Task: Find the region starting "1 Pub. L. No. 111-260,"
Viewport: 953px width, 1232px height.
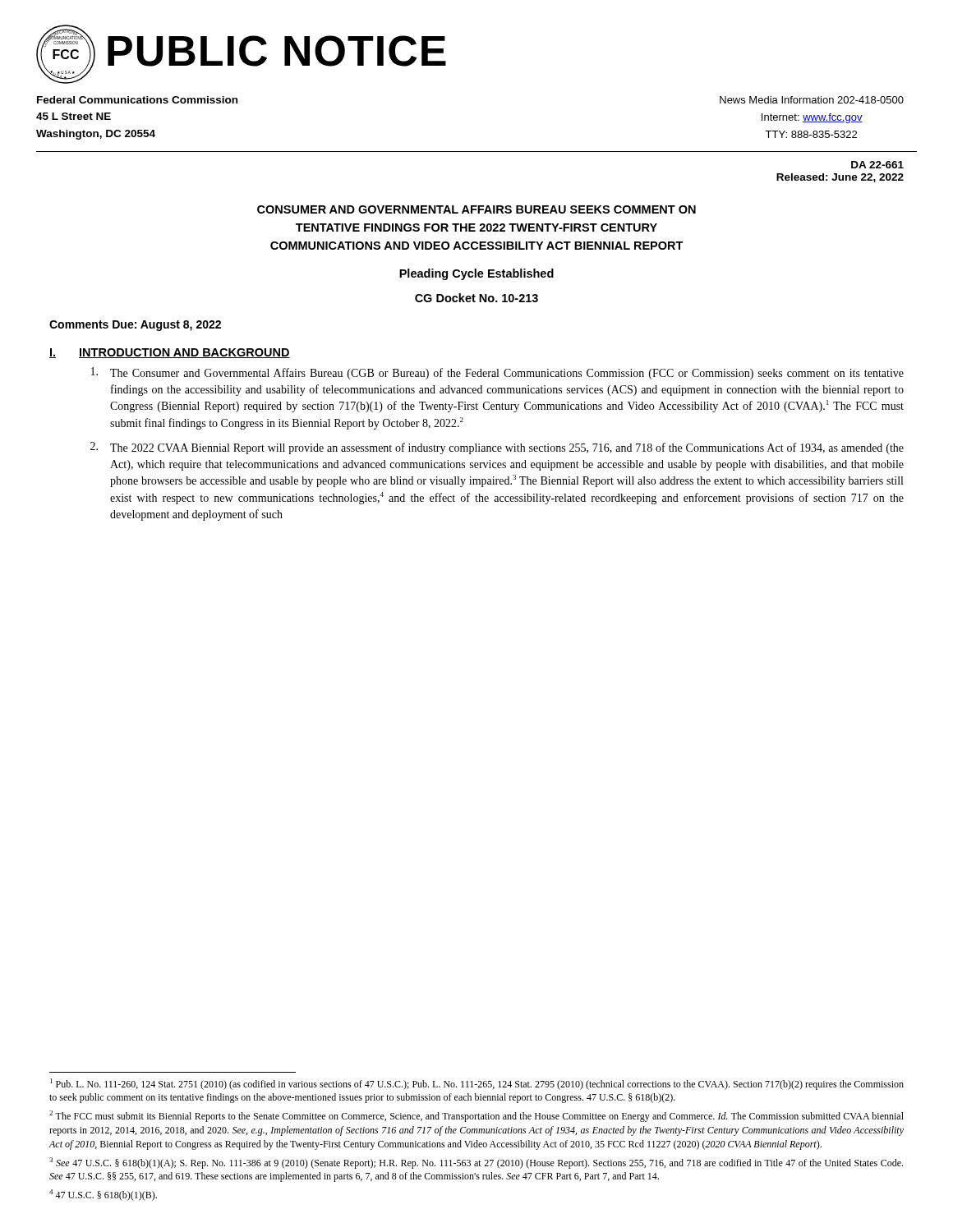Action: [476, 1090]
